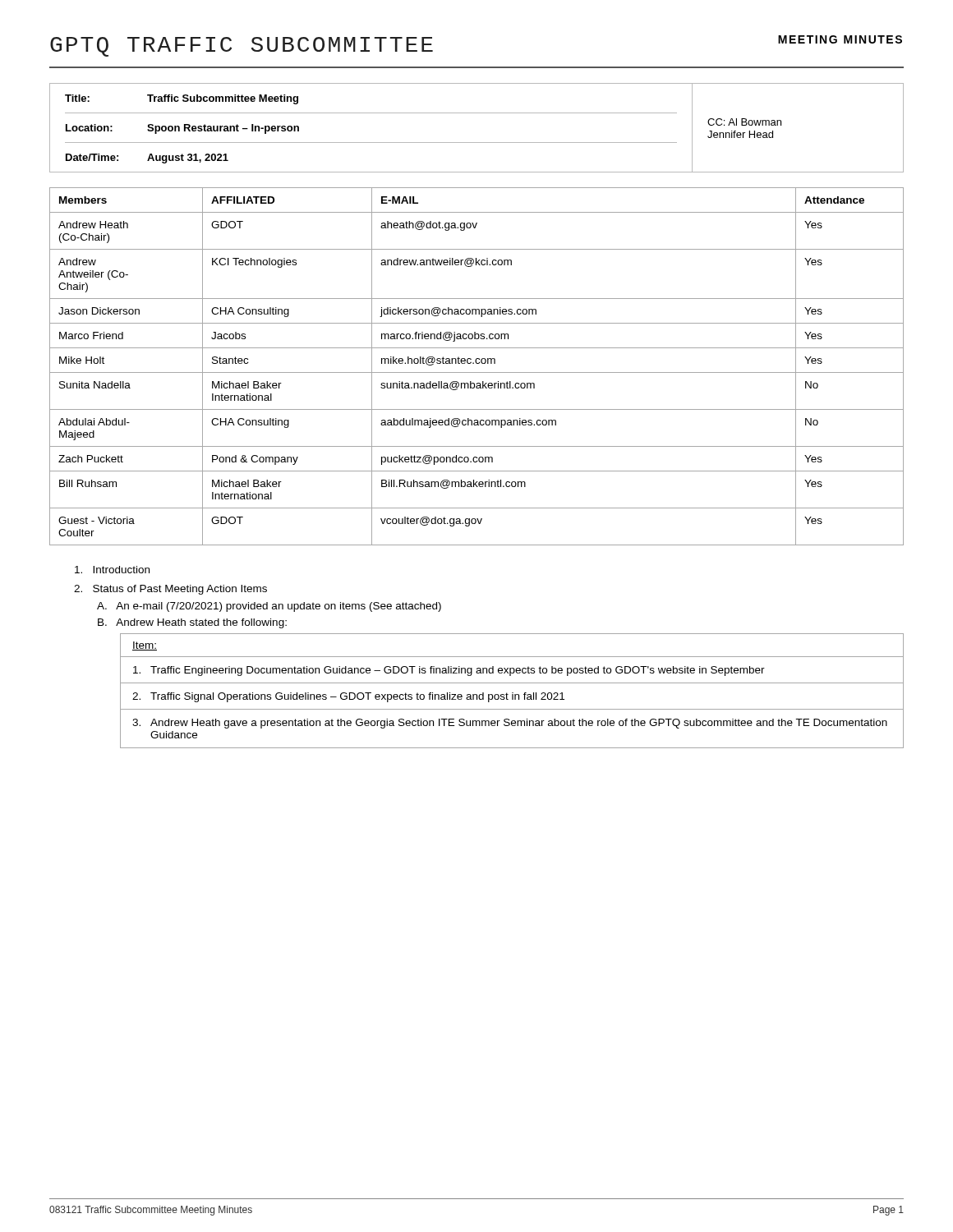Image resolution: width=953 pixels, height=1232 pixels.
Task: Click on the table containing "Title: Traffic Subcommittee Meeting Location:"
Action: click(476, 128)
